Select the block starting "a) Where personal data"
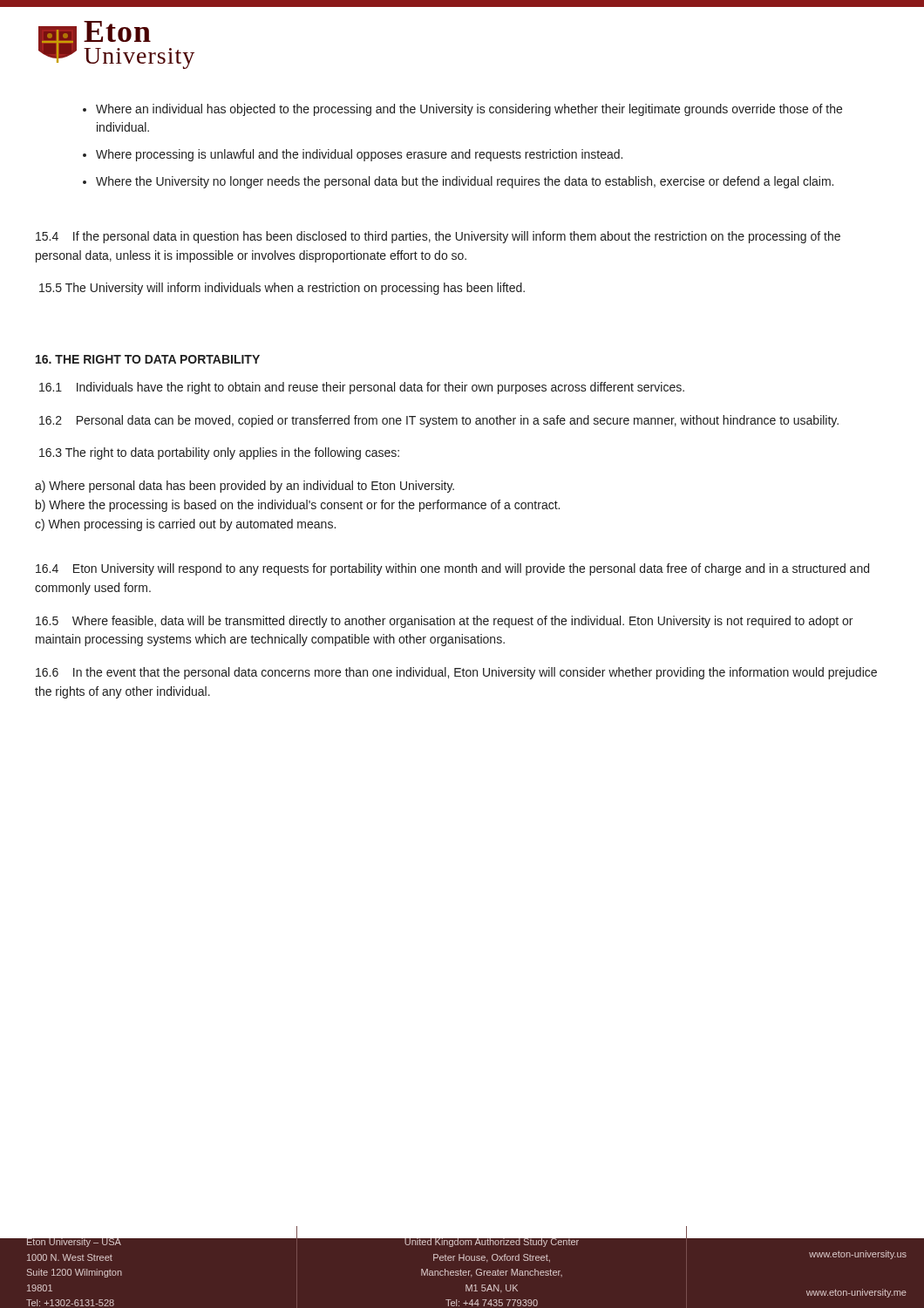924x1308 pixels. tap(298, 505)
